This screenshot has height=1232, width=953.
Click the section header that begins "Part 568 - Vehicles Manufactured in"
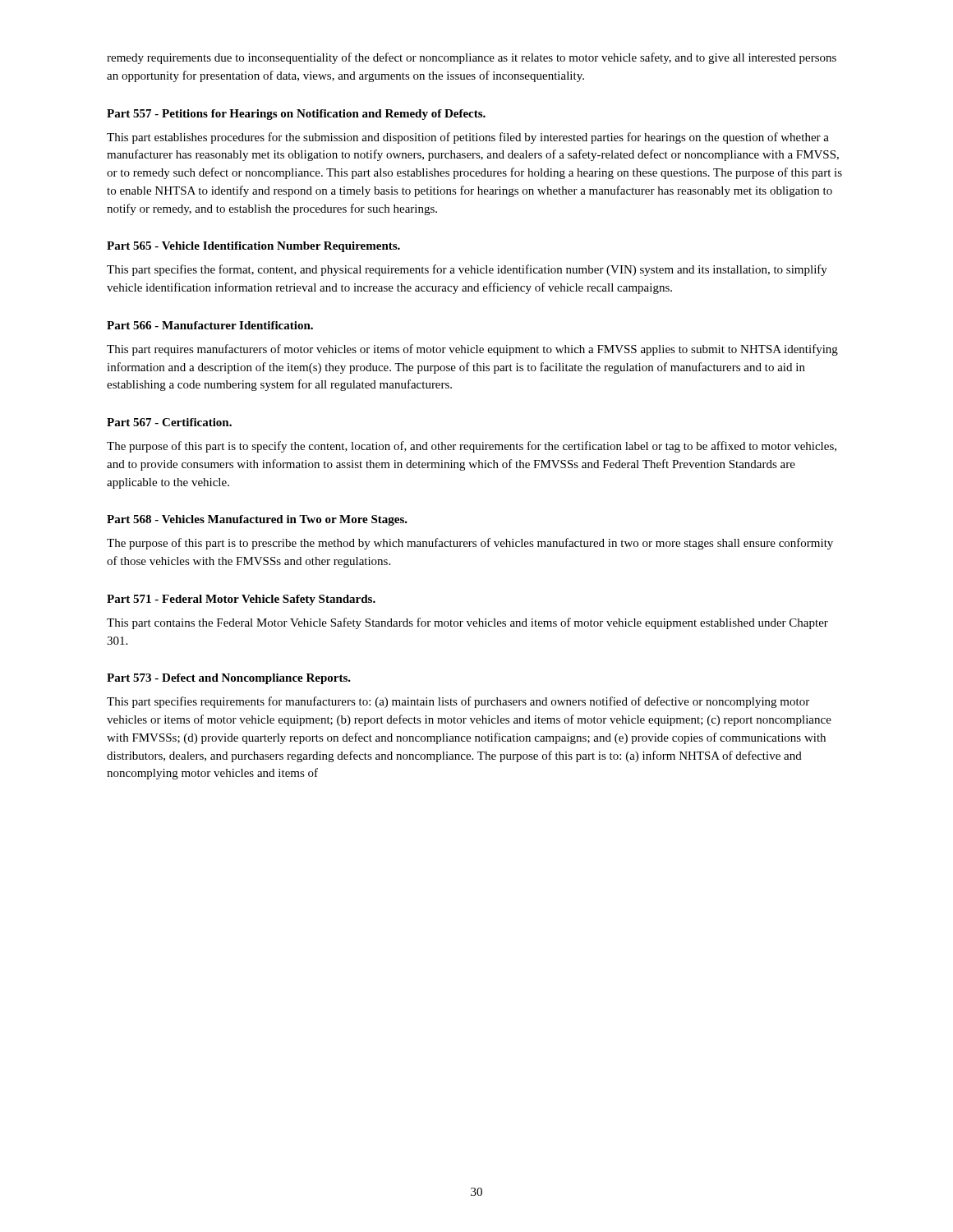[x=257, y=519]
